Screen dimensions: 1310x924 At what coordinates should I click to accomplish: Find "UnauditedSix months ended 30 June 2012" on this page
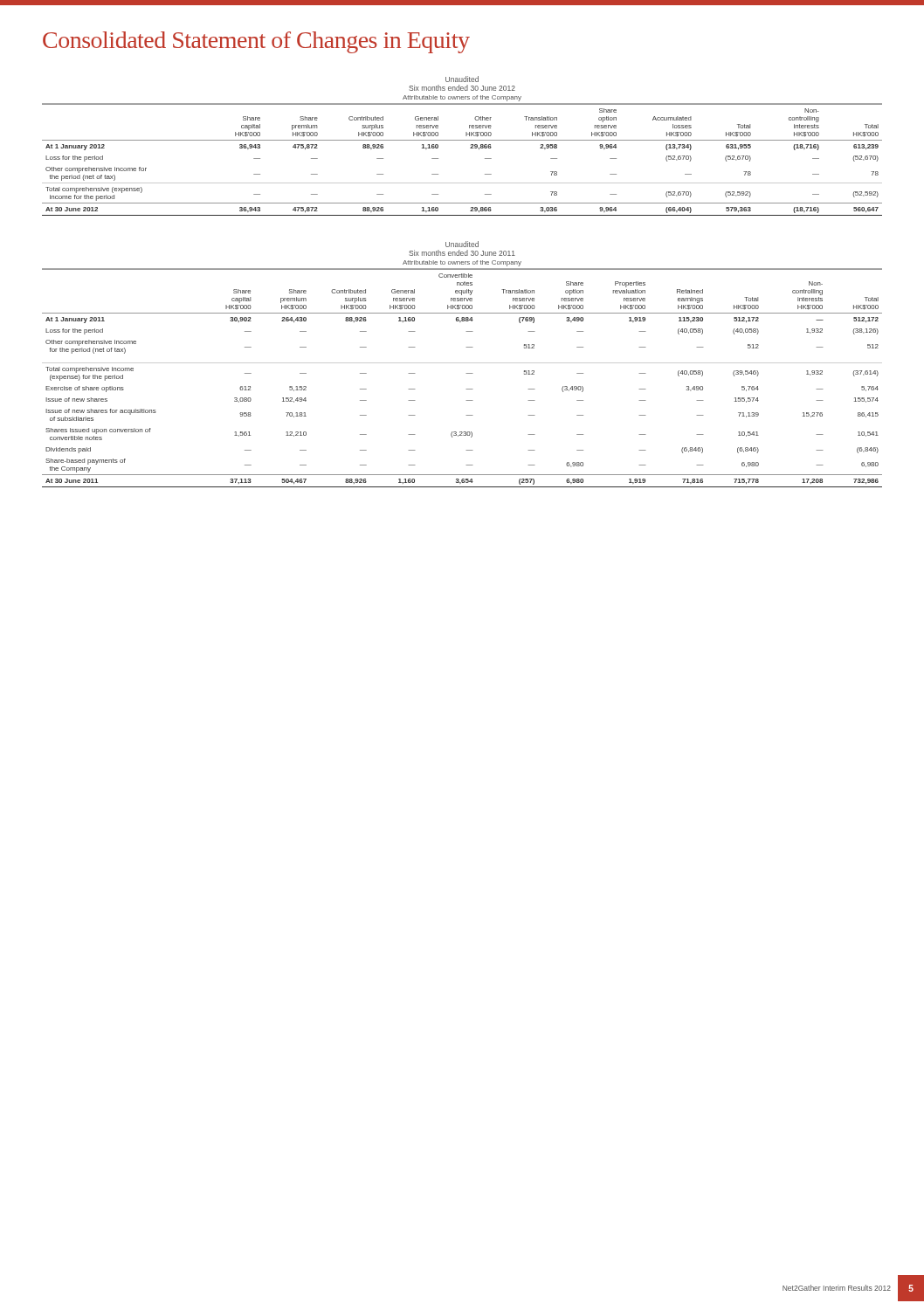point(462,84)
